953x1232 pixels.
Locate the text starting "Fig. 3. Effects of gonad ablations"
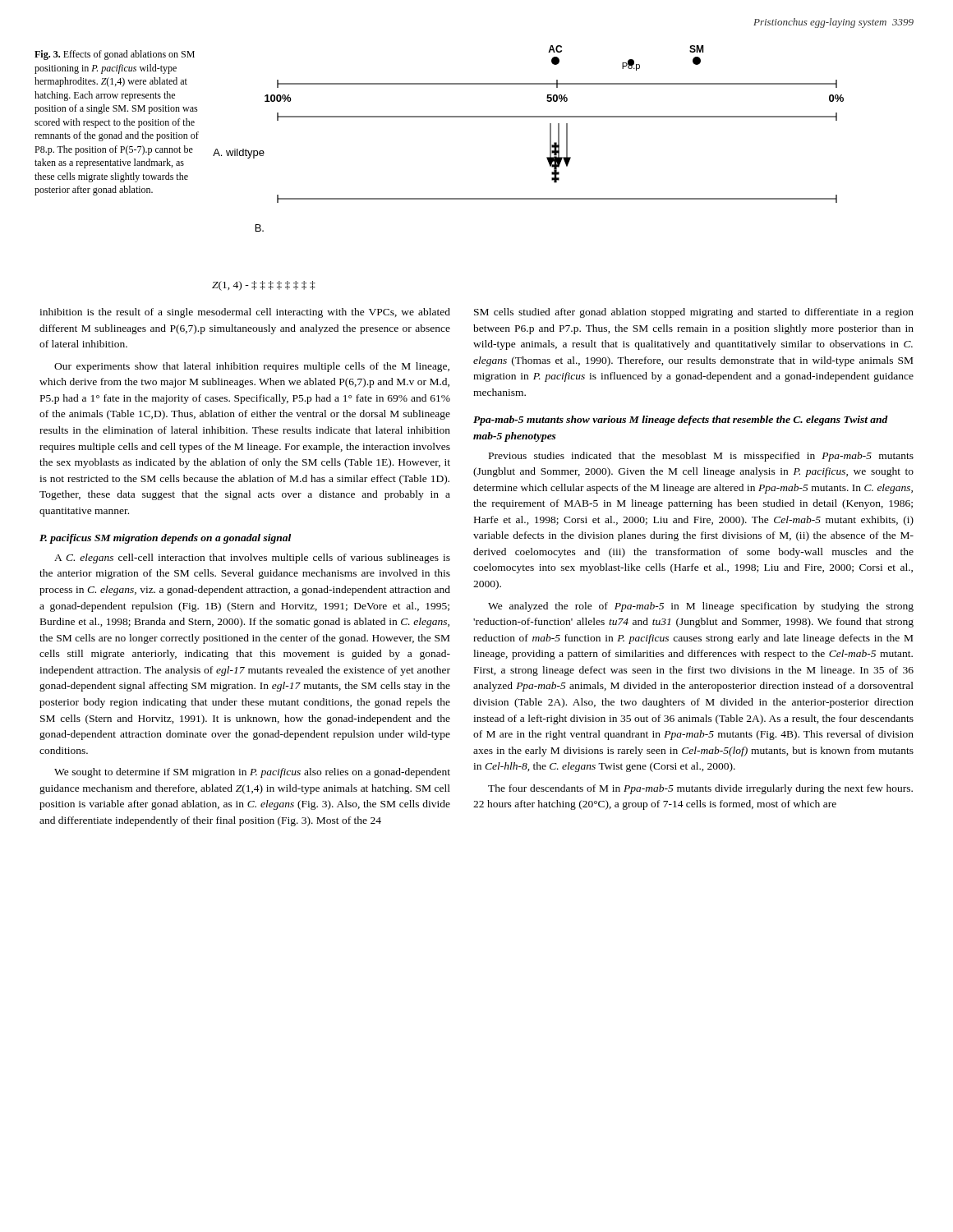(117, 122)
